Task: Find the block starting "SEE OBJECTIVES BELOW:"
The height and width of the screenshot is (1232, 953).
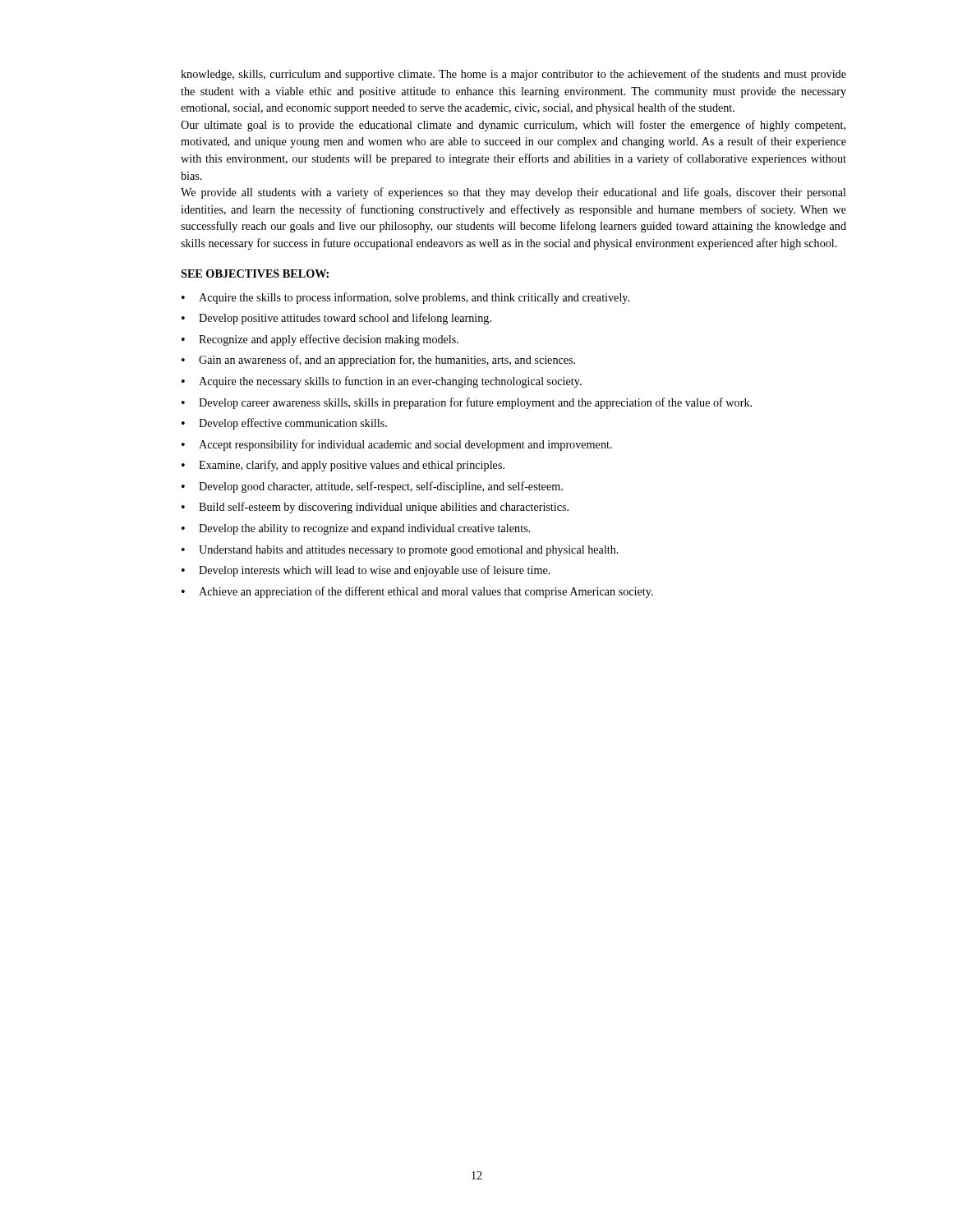Action: click(x=255, y=273)
